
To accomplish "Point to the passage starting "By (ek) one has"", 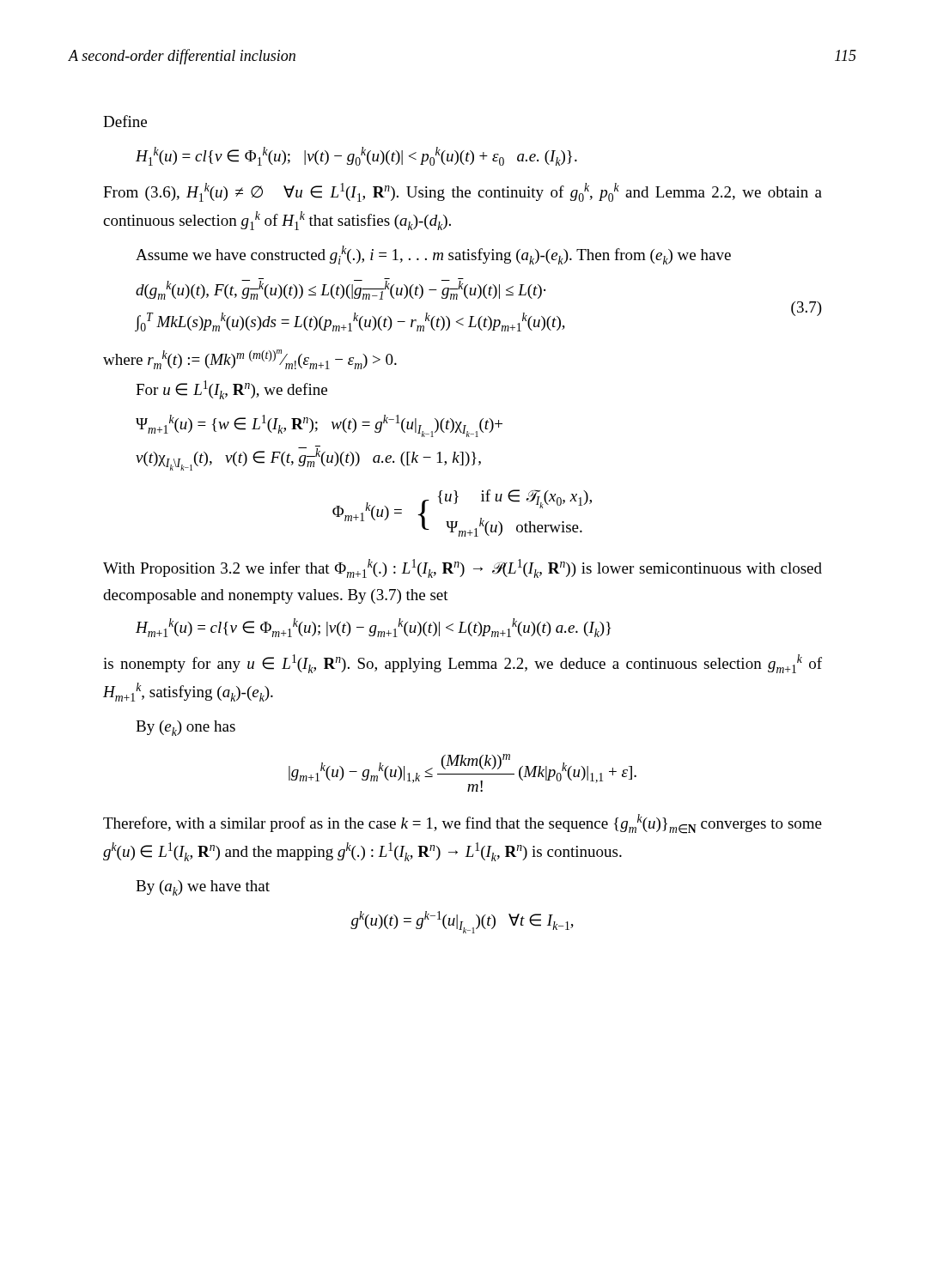I will 186,728.
